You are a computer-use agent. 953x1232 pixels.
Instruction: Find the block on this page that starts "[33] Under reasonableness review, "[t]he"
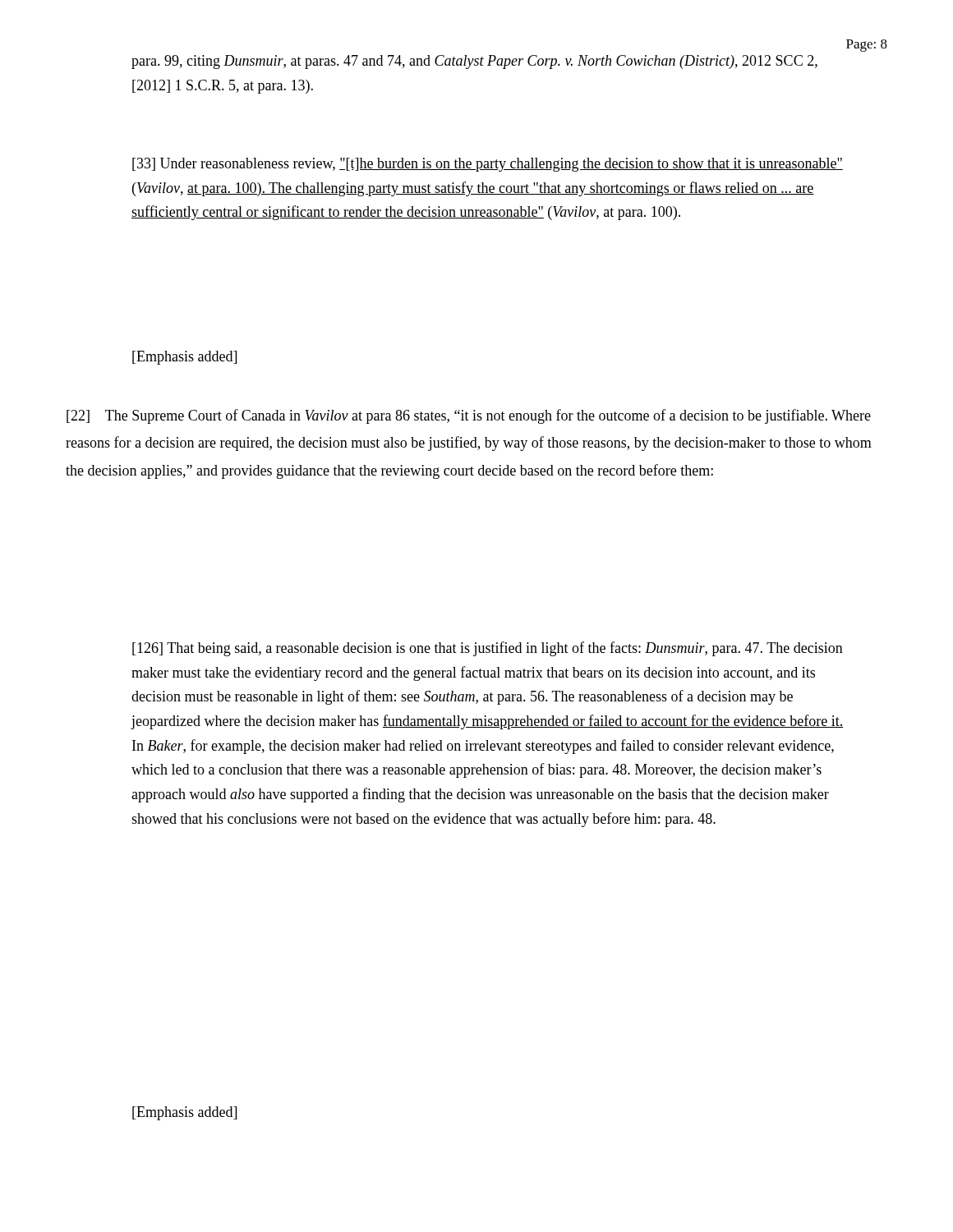coord(487,188)
